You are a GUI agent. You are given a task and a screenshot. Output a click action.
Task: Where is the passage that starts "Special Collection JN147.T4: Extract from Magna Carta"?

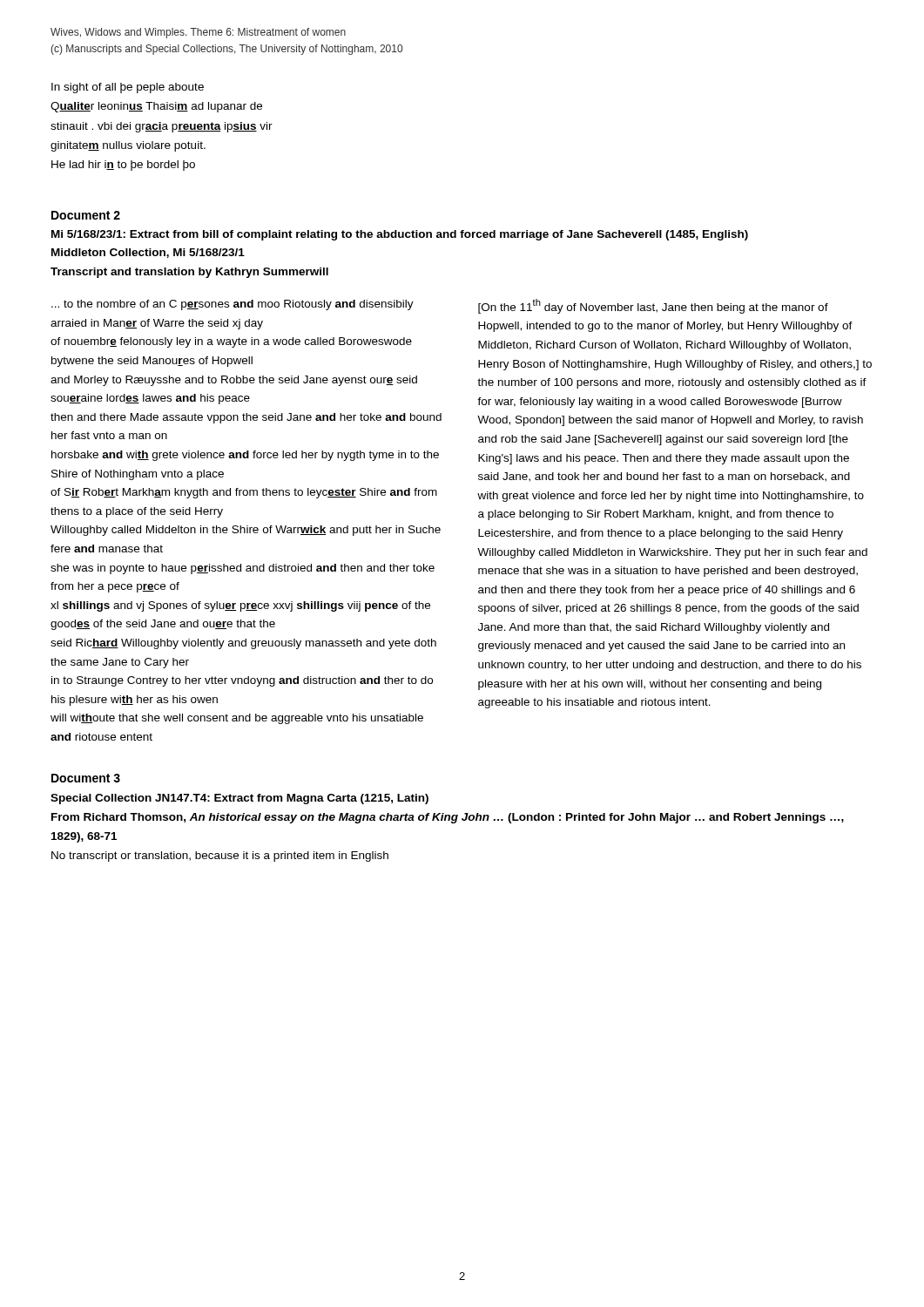tap(447, 826)
